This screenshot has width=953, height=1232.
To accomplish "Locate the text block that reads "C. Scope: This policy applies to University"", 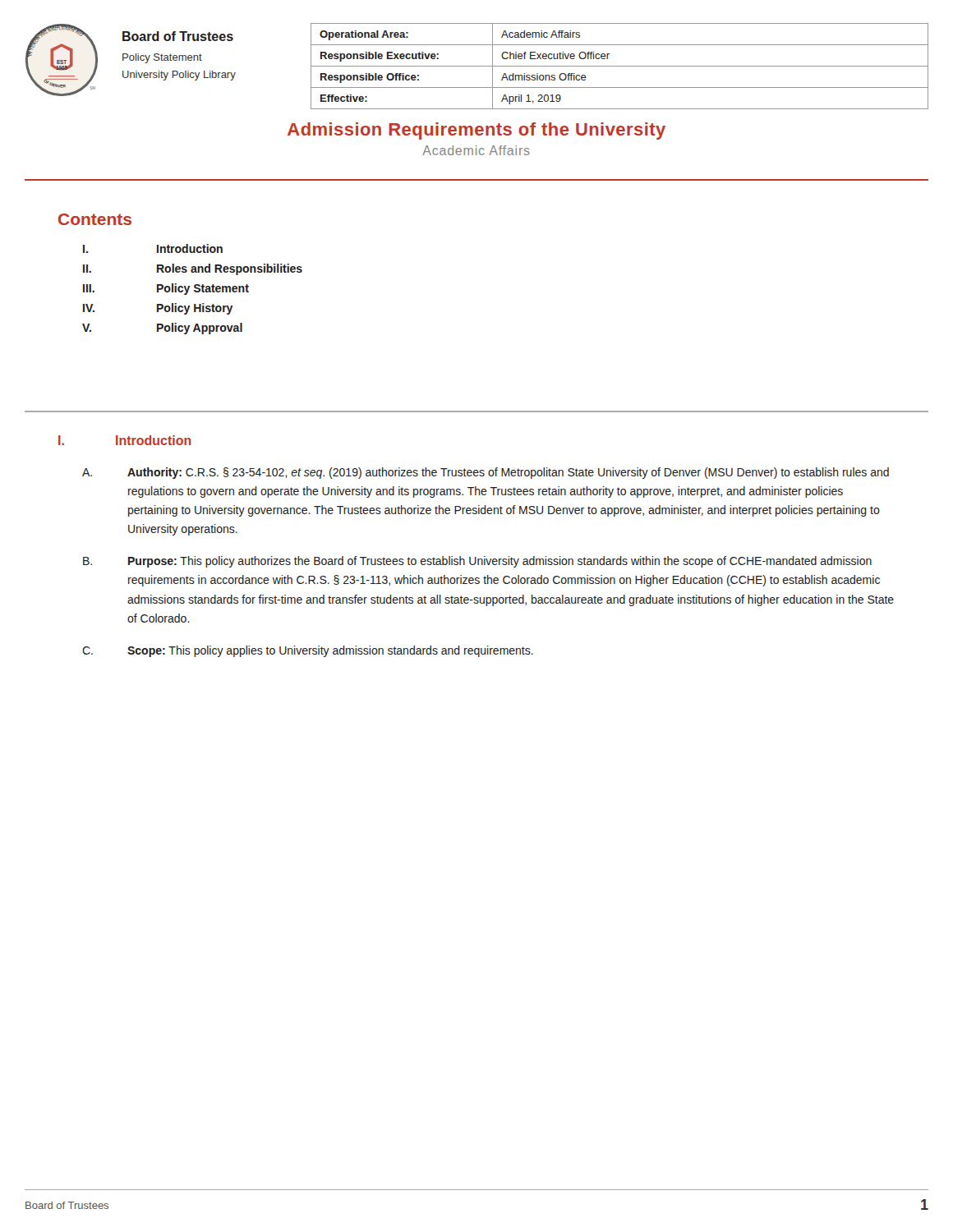I will tap(489, 651).
